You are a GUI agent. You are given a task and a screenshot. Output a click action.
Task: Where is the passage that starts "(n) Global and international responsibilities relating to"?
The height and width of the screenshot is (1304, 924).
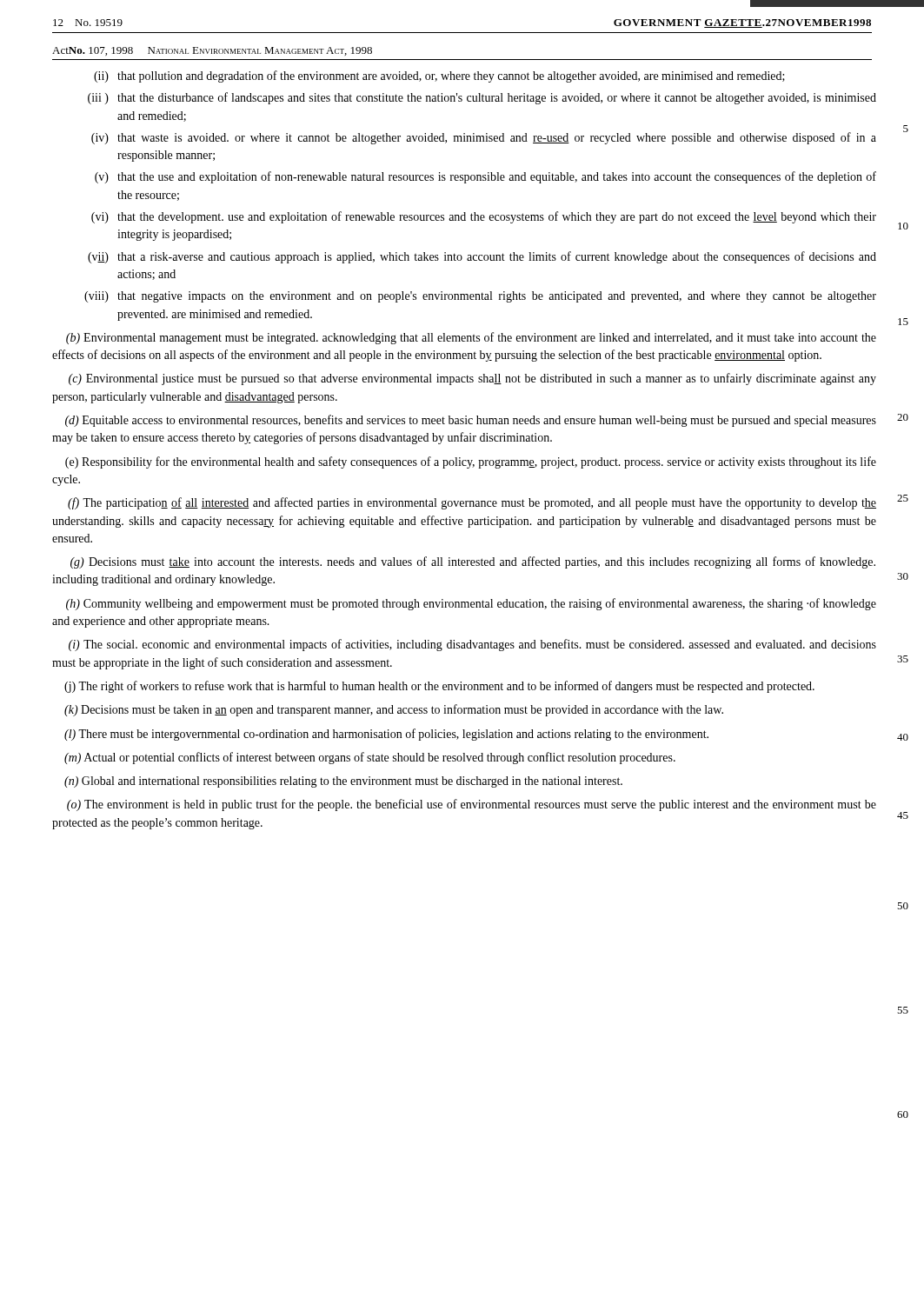click(338, 781)
